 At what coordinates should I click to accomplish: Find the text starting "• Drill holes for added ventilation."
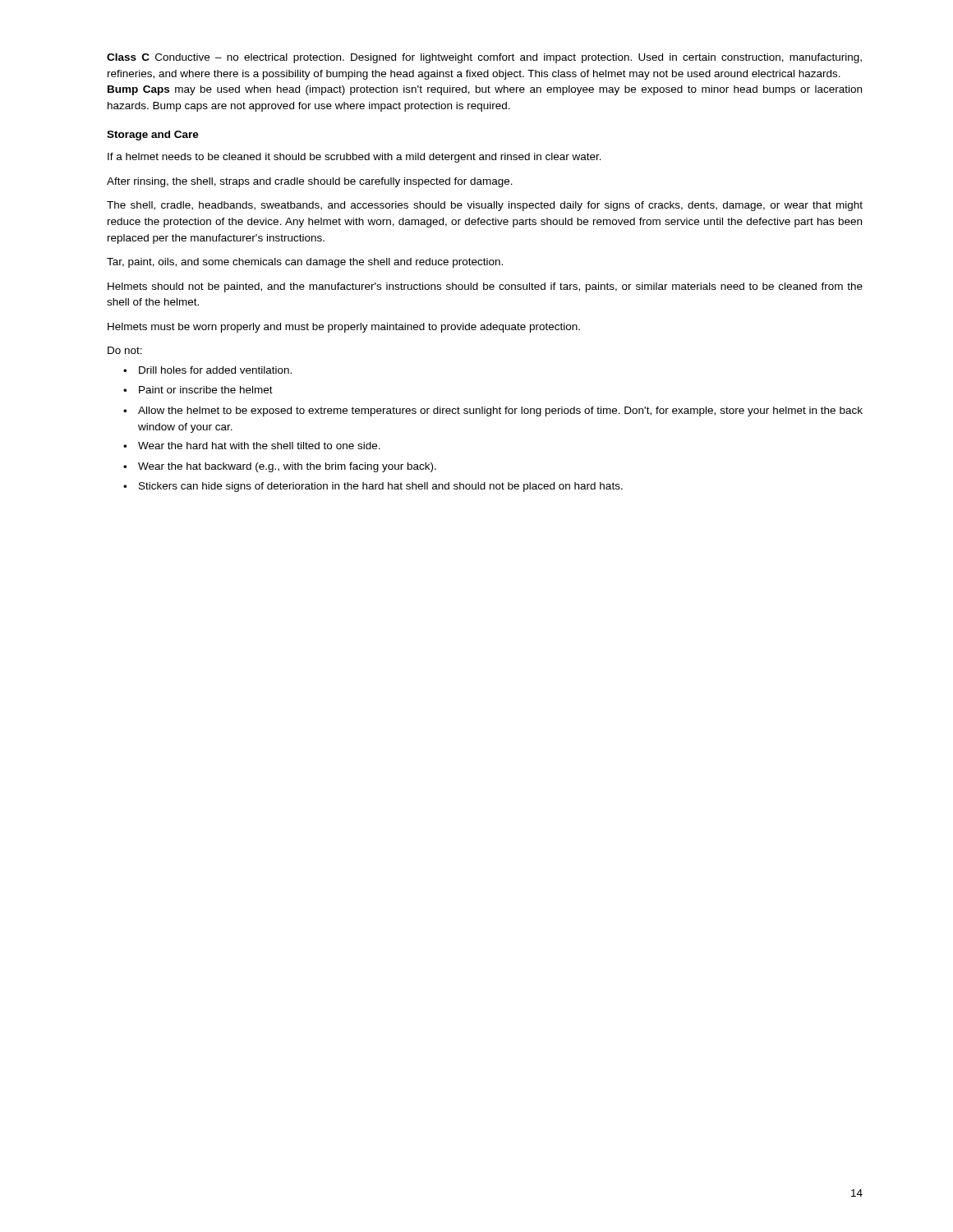207,370
